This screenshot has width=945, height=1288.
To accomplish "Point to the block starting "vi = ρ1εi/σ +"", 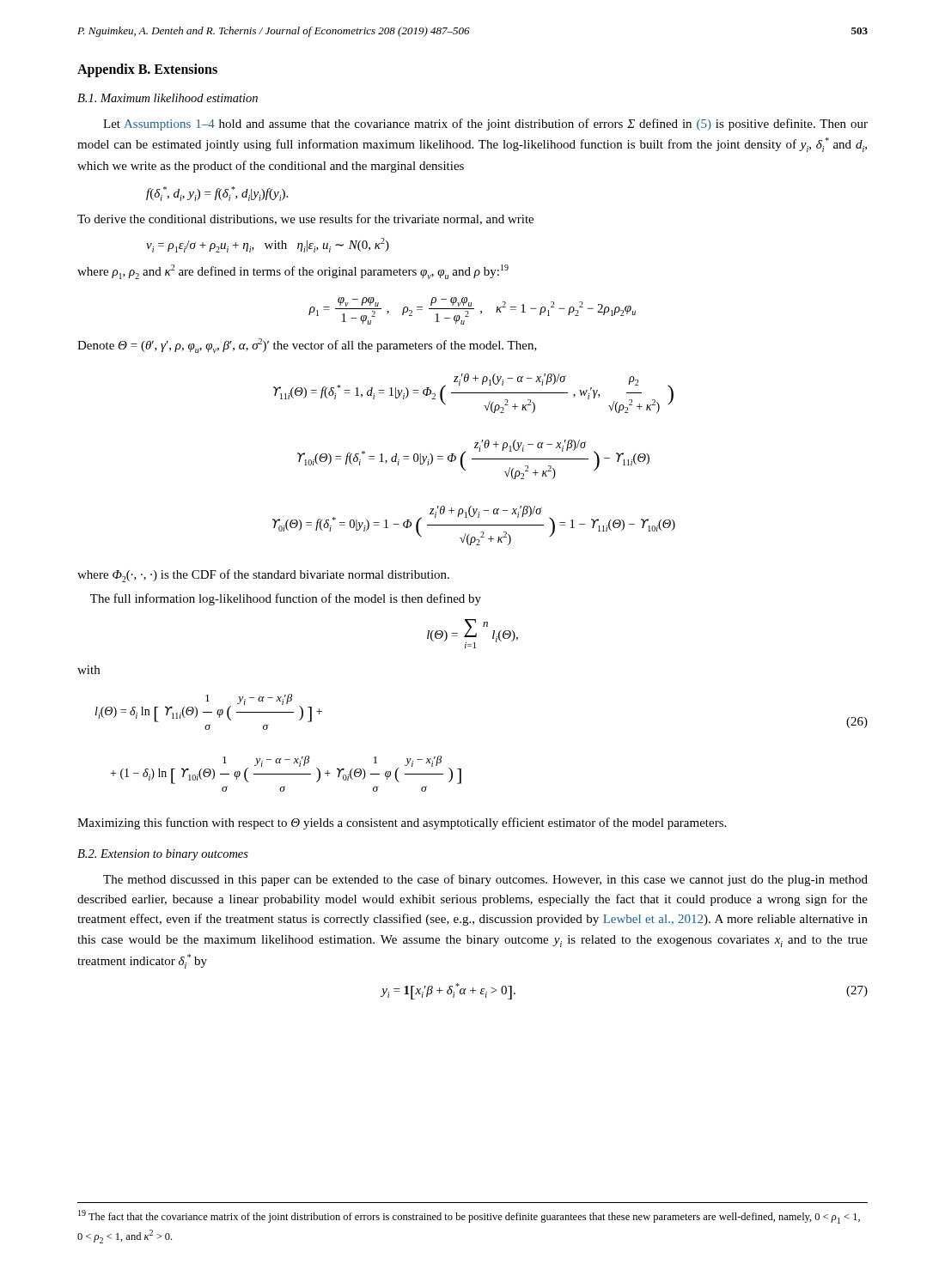I will [x=268, y=245].
